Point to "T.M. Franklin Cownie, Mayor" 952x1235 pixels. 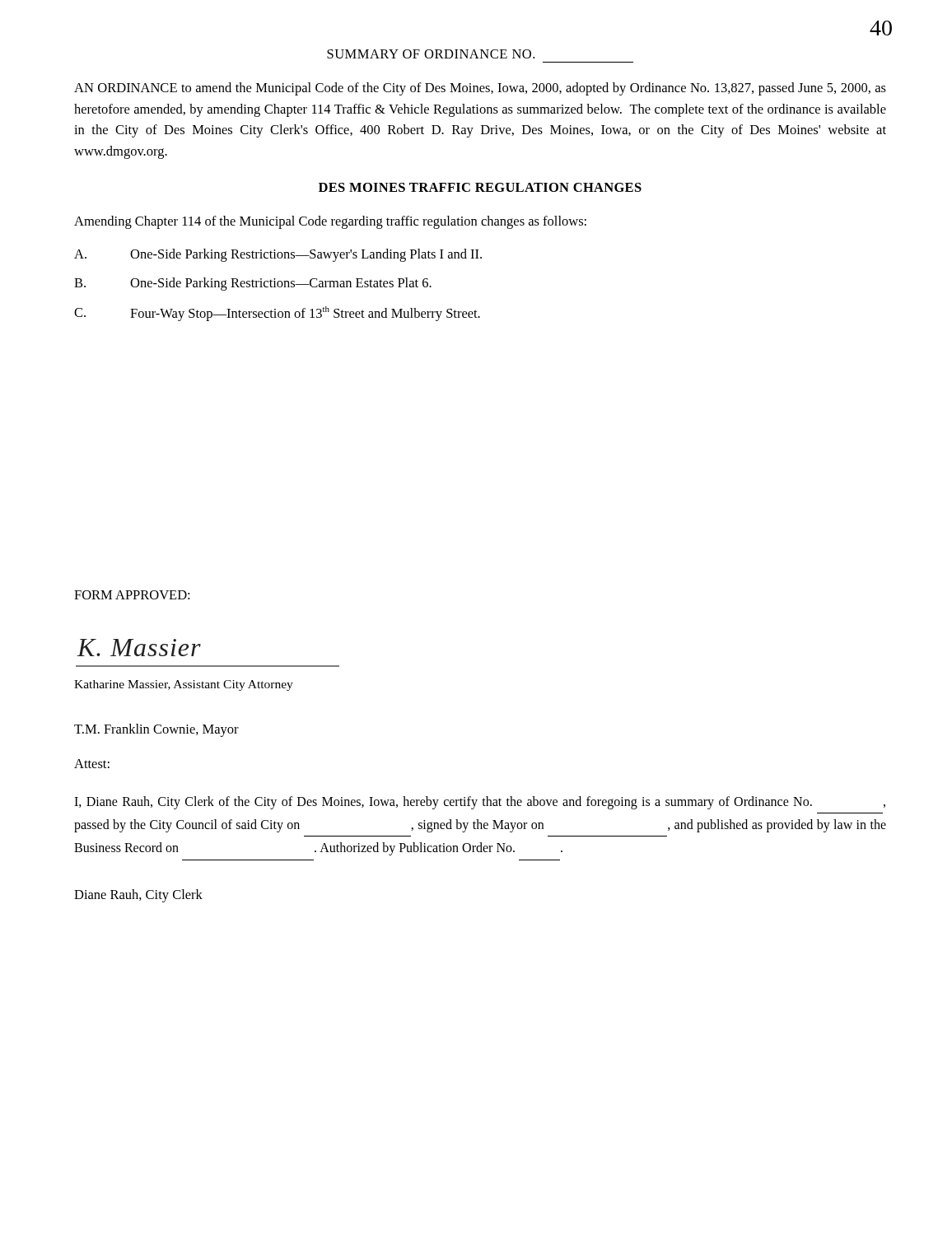tap(156, 729)
